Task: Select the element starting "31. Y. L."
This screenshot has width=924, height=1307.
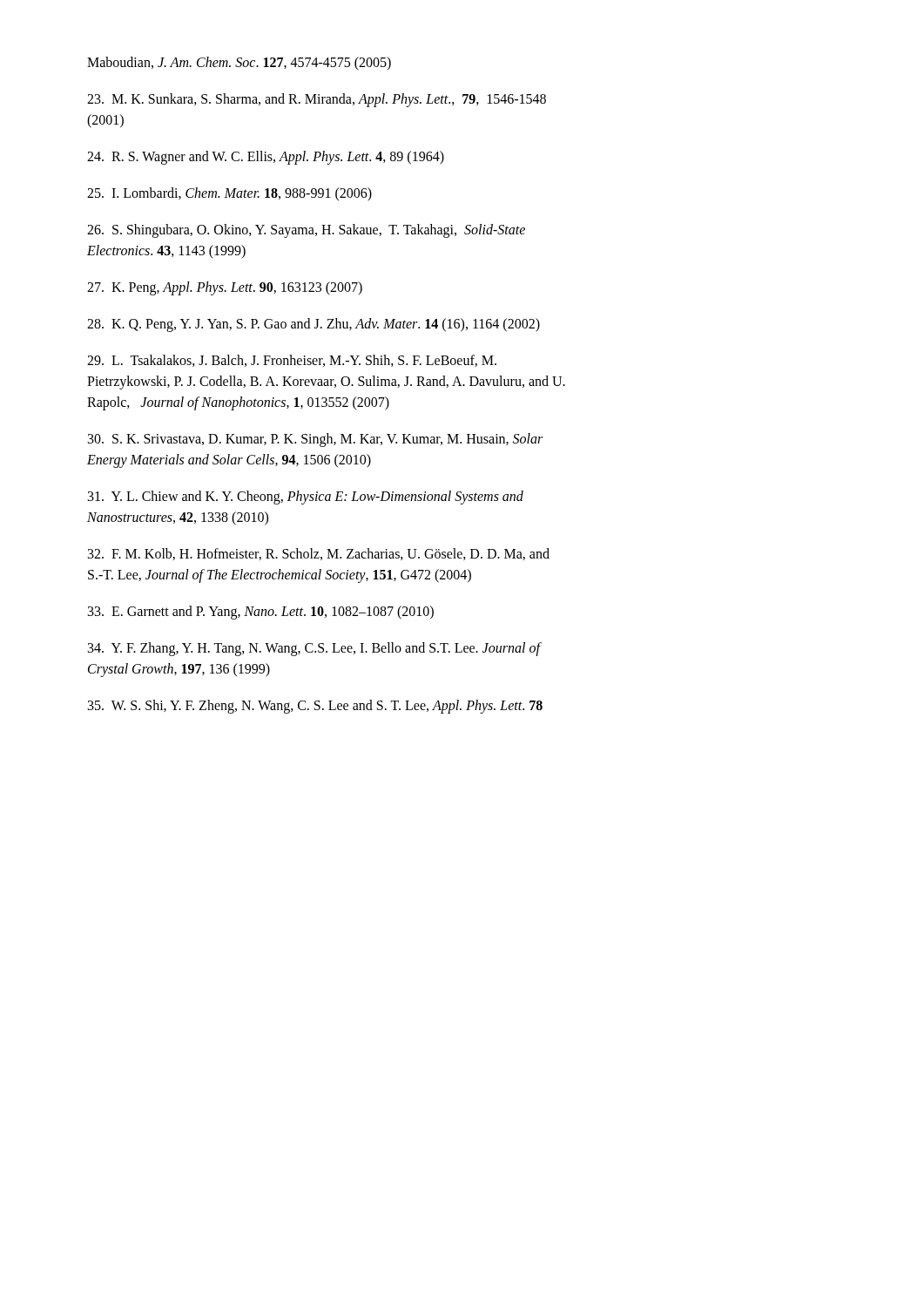Action: point(466,507)
